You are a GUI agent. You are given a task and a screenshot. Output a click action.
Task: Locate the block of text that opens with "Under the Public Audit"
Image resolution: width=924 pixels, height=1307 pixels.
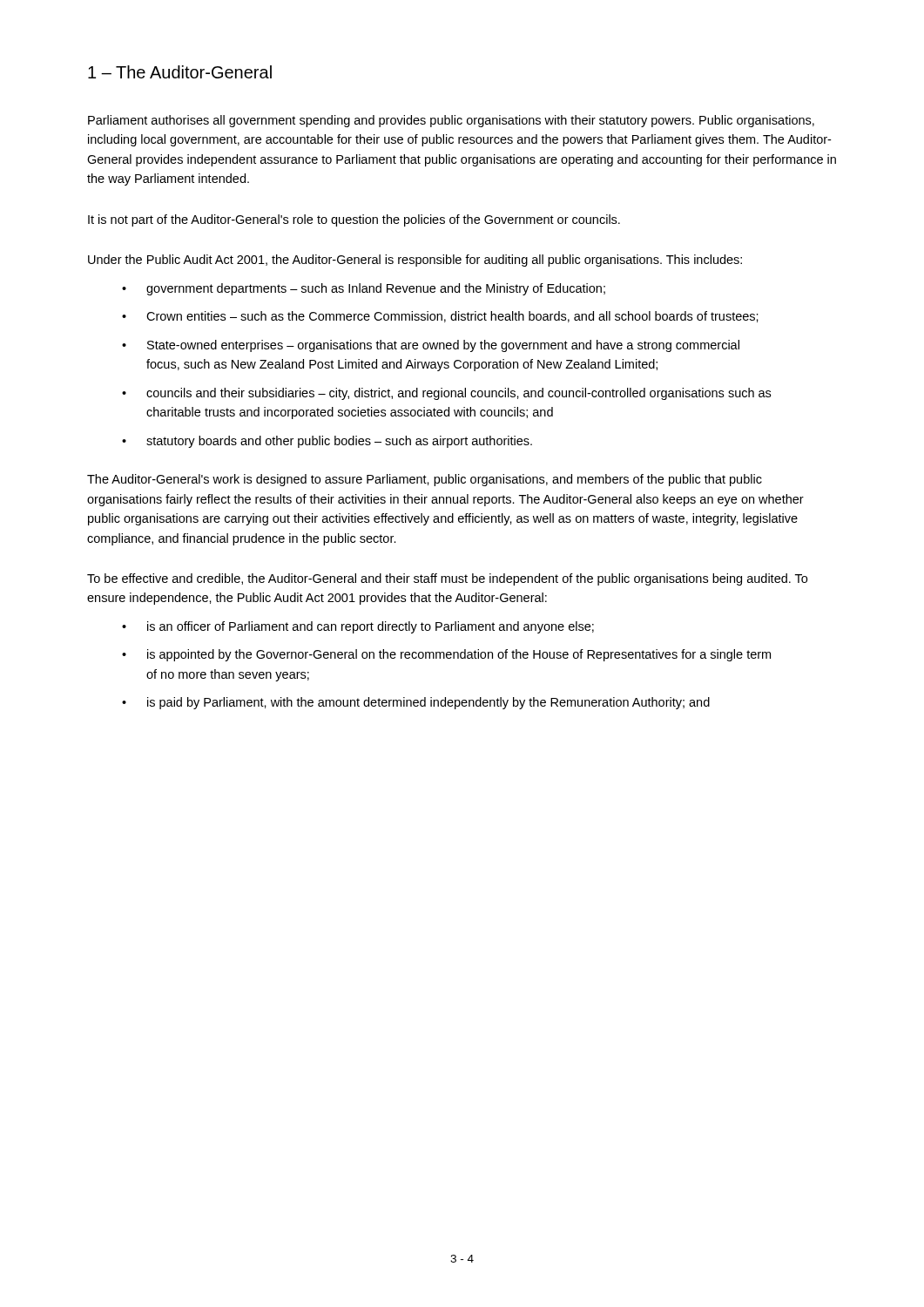(415, 260)
